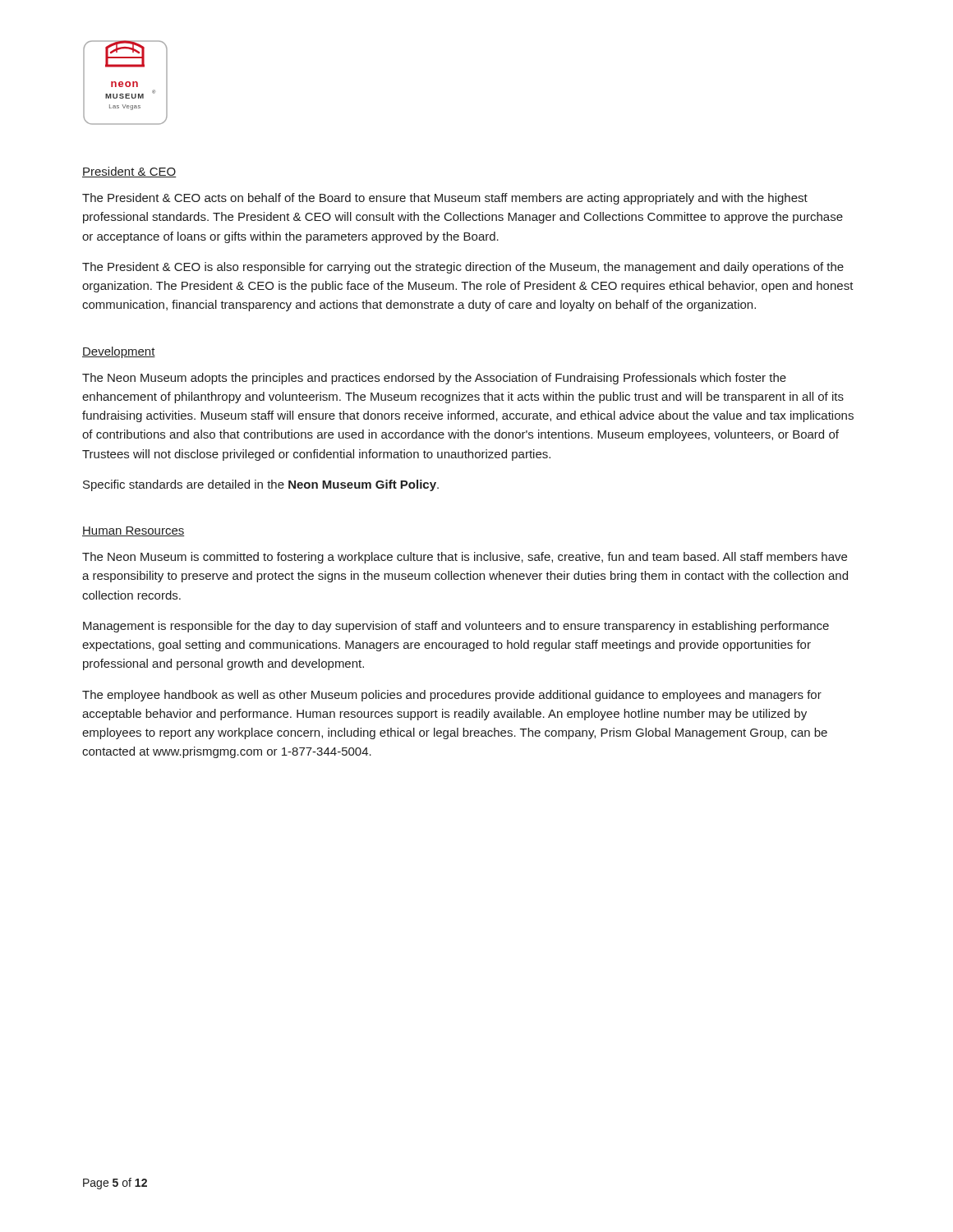Select the block starting "Specific standards are detailed in the"

point(261,484)
